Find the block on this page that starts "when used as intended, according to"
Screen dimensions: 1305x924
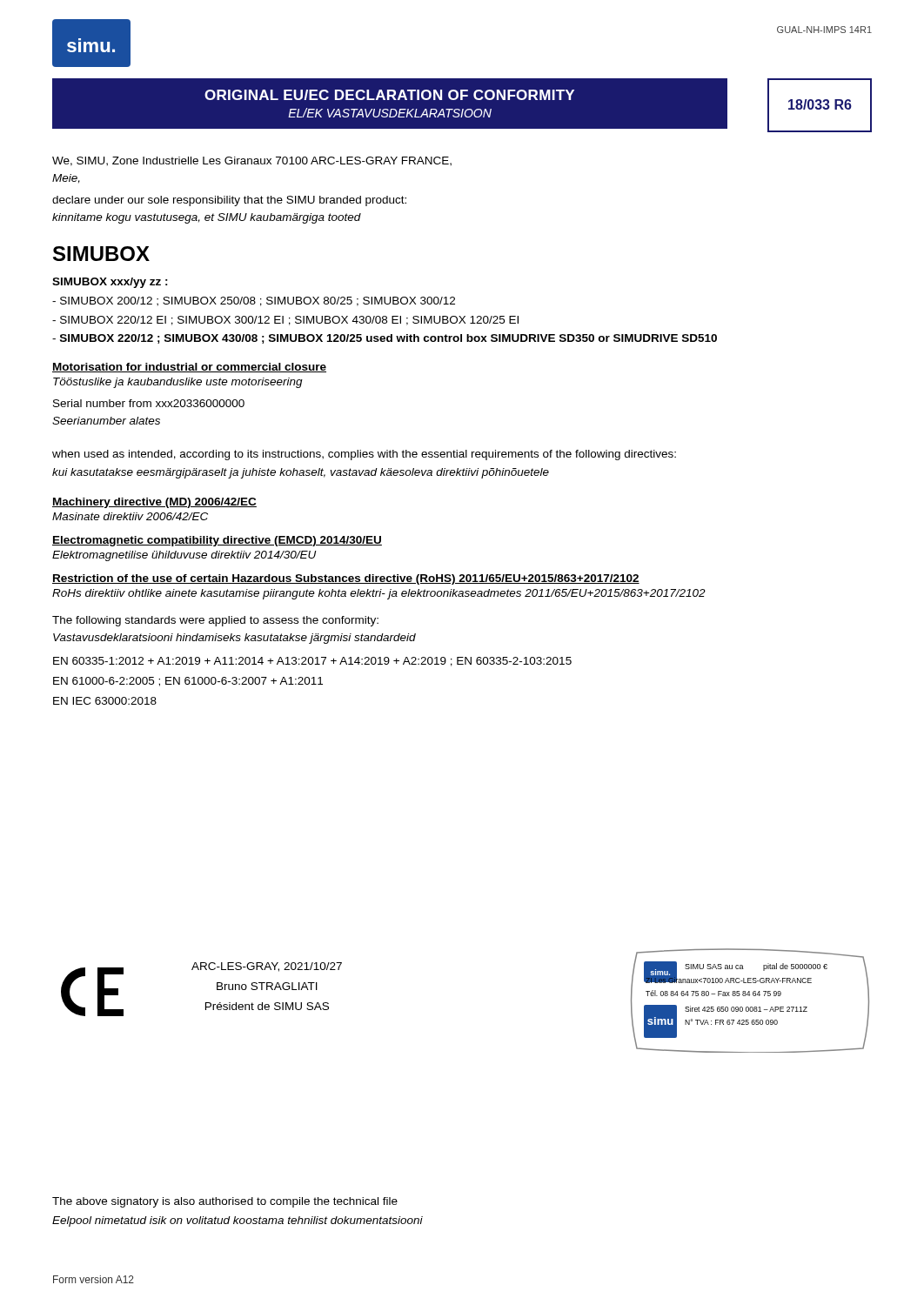tap(365, 463)
